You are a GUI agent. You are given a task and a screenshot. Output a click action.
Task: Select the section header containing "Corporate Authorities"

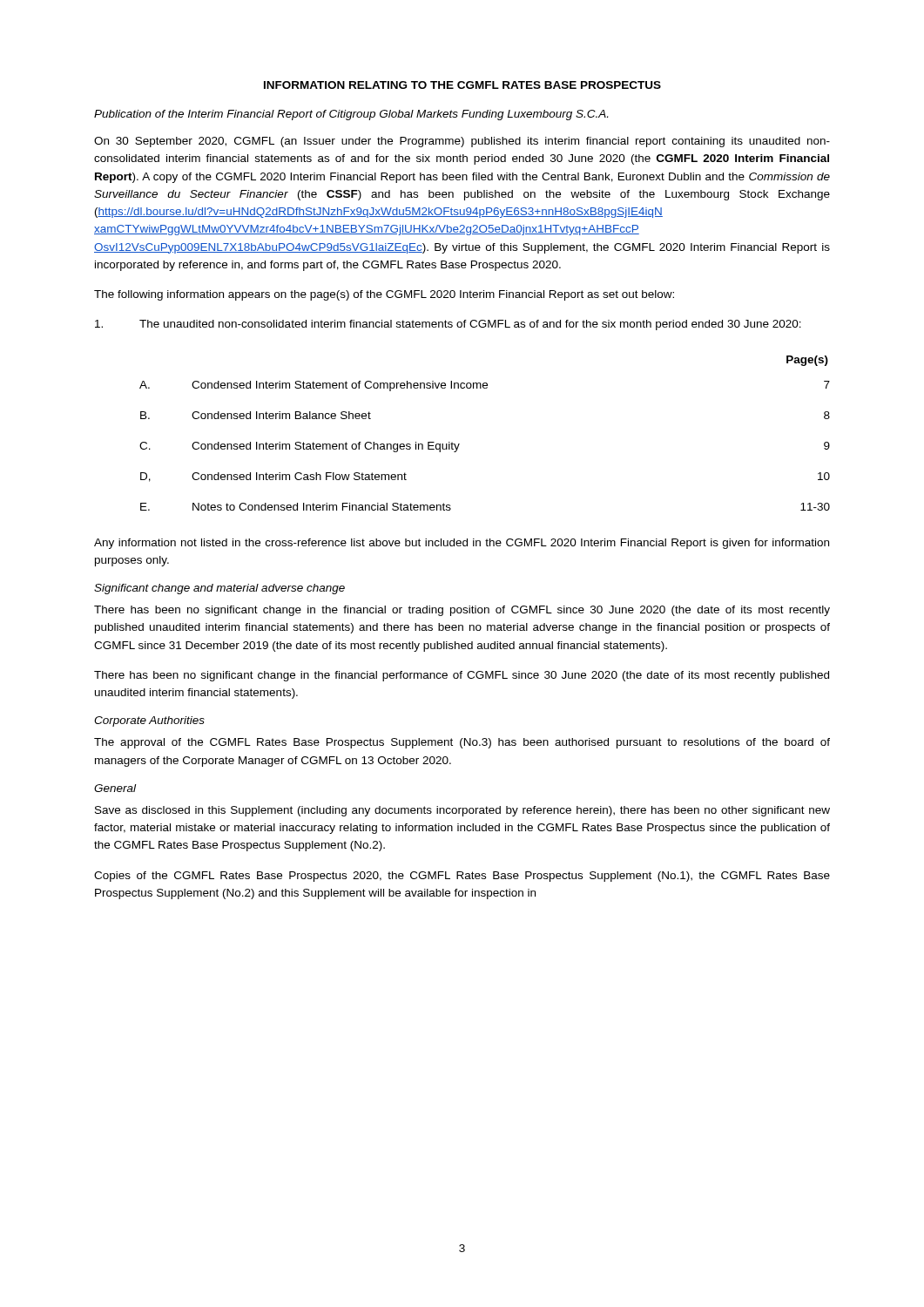(149, 720)
